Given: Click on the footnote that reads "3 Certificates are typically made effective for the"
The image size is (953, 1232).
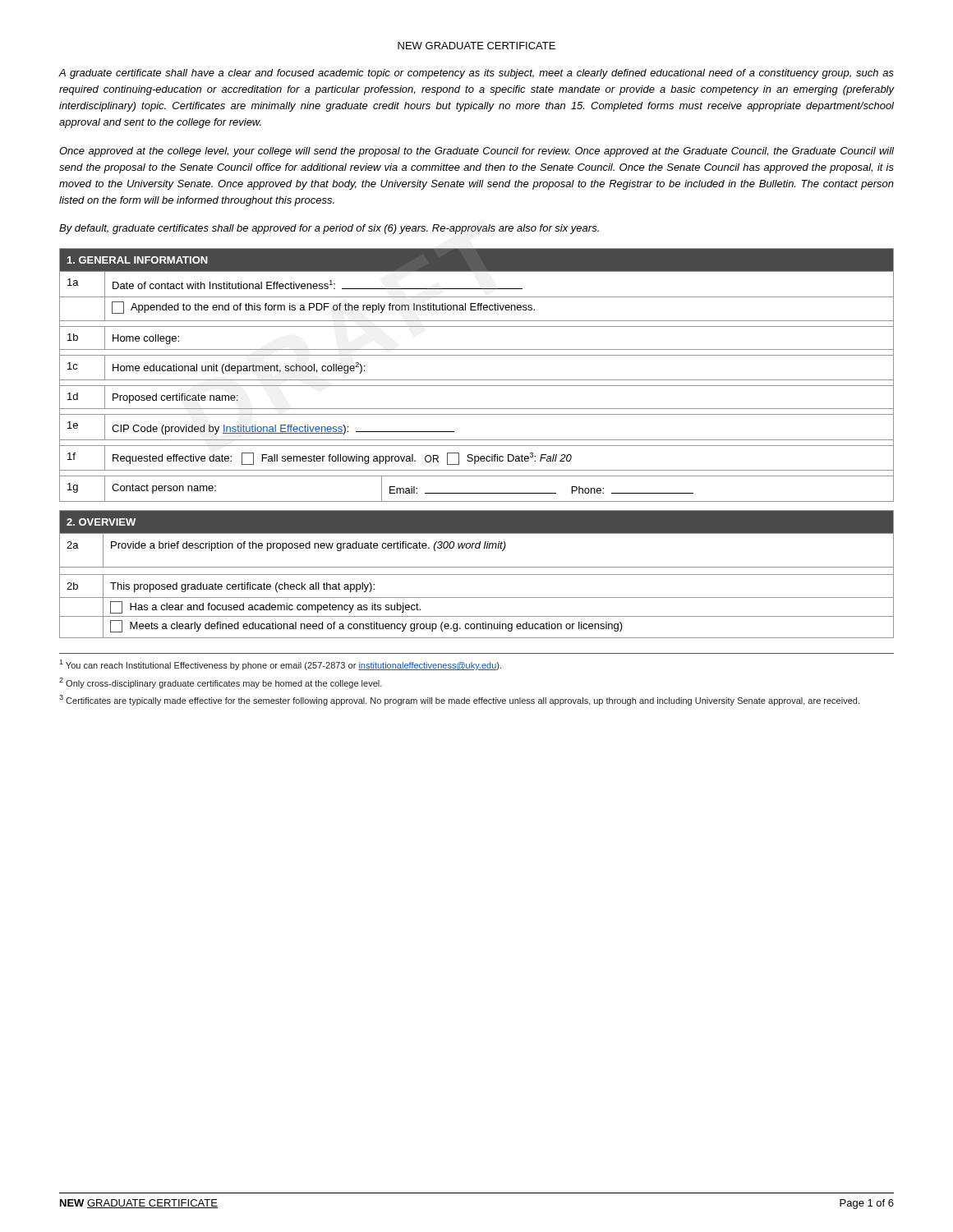Looking at the screenshot, I should (460, 700).
